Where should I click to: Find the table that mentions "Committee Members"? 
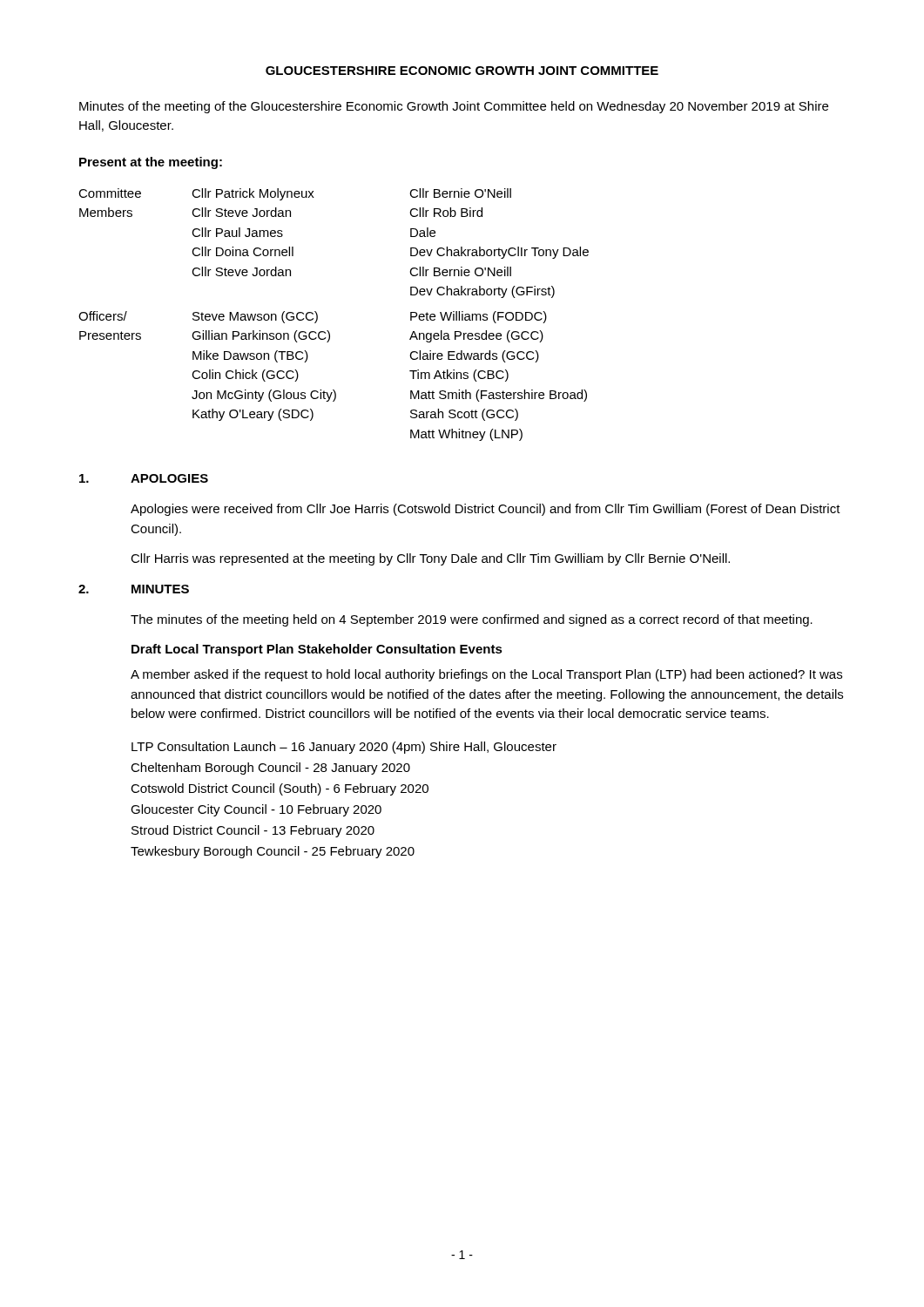pos(462,313)
